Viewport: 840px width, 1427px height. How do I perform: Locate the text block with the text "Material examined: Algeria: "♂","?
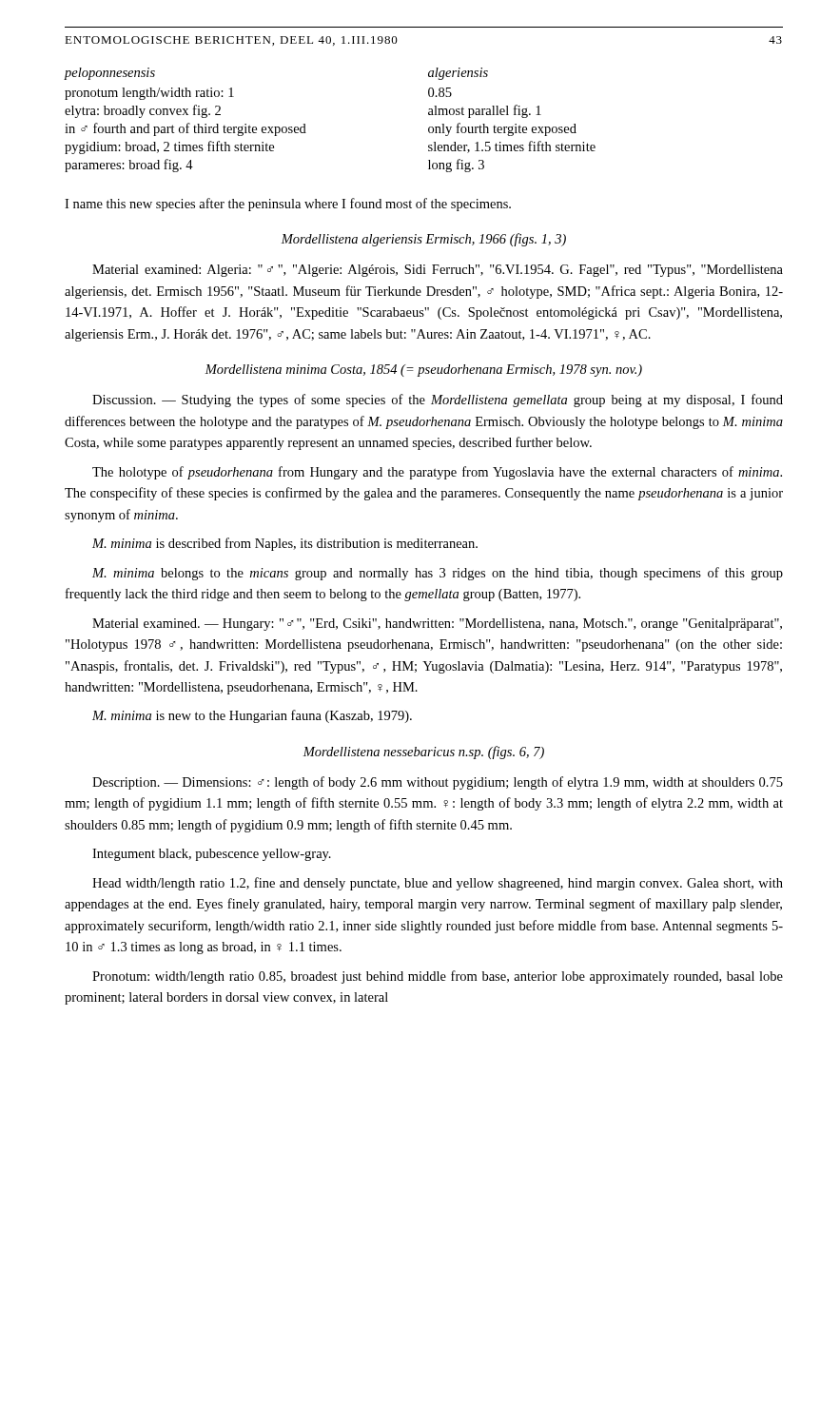click(424, 302)
